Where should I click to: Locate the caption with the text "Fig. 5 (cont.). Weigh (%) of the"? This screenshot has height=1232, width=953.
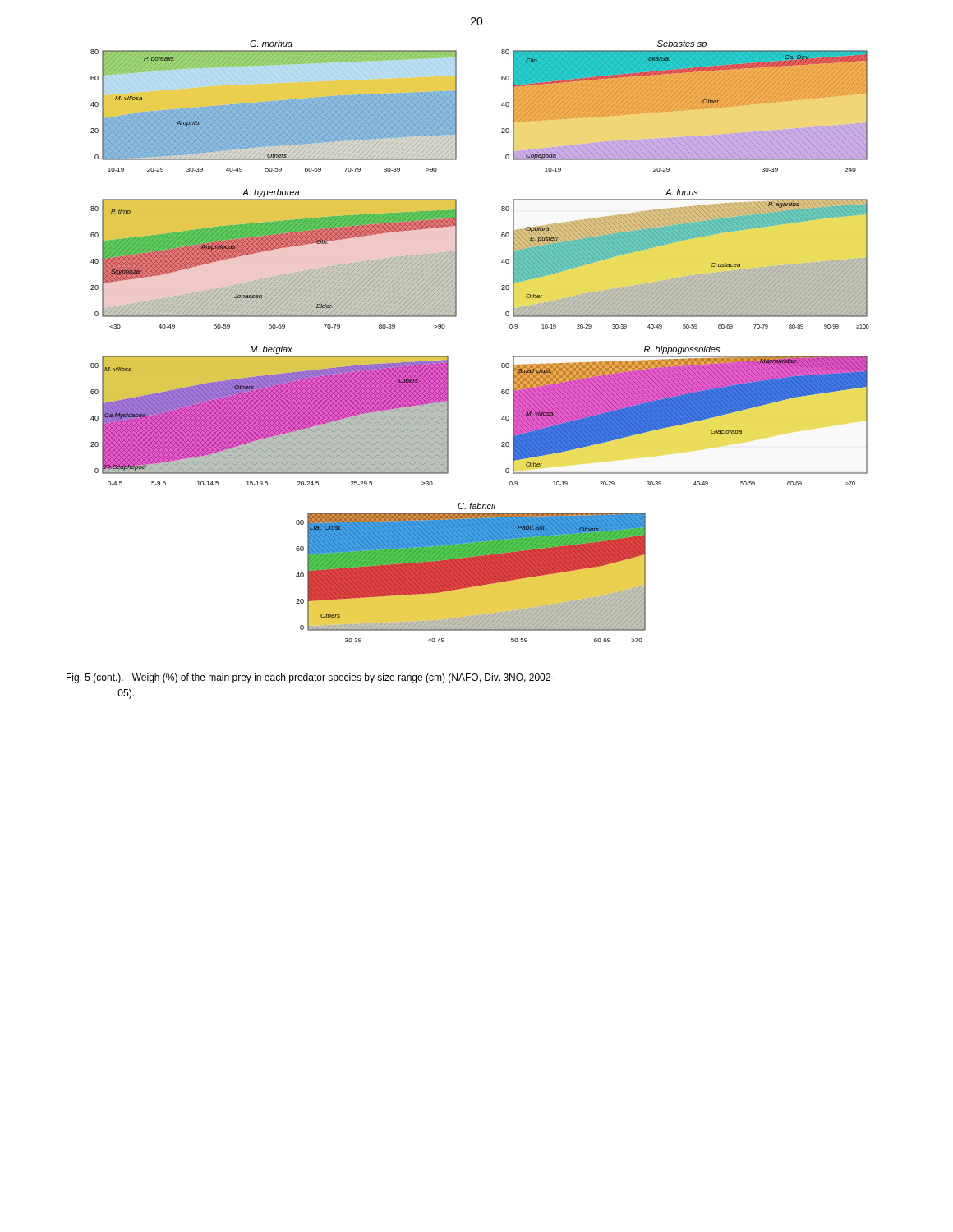pyautogui.click(x=310, y=685)
